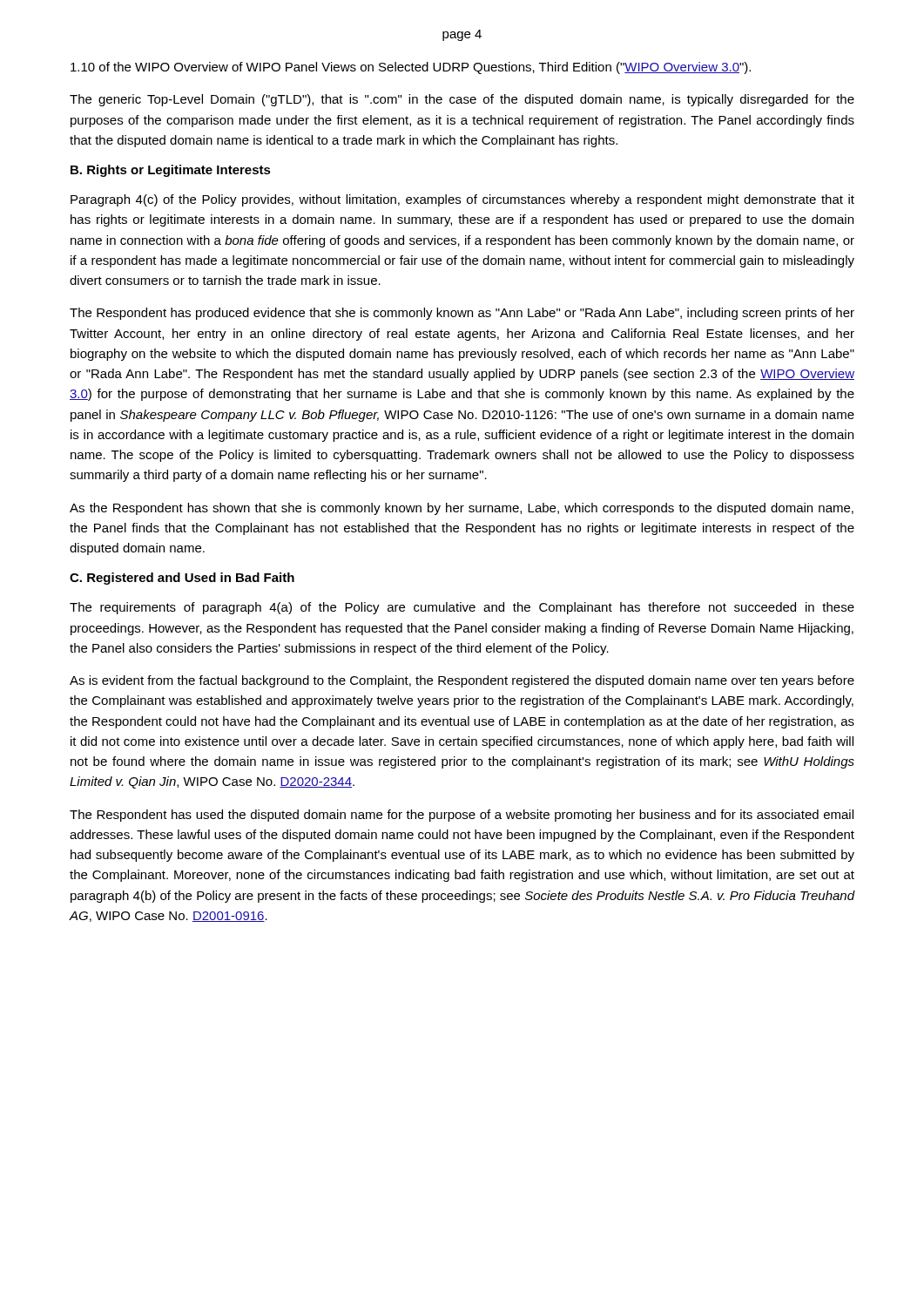Navigate to the text starting "As the Respondent has shown that she"
Image resolution: width=924 pixels, height=1307 pixels.
[462, 527]
